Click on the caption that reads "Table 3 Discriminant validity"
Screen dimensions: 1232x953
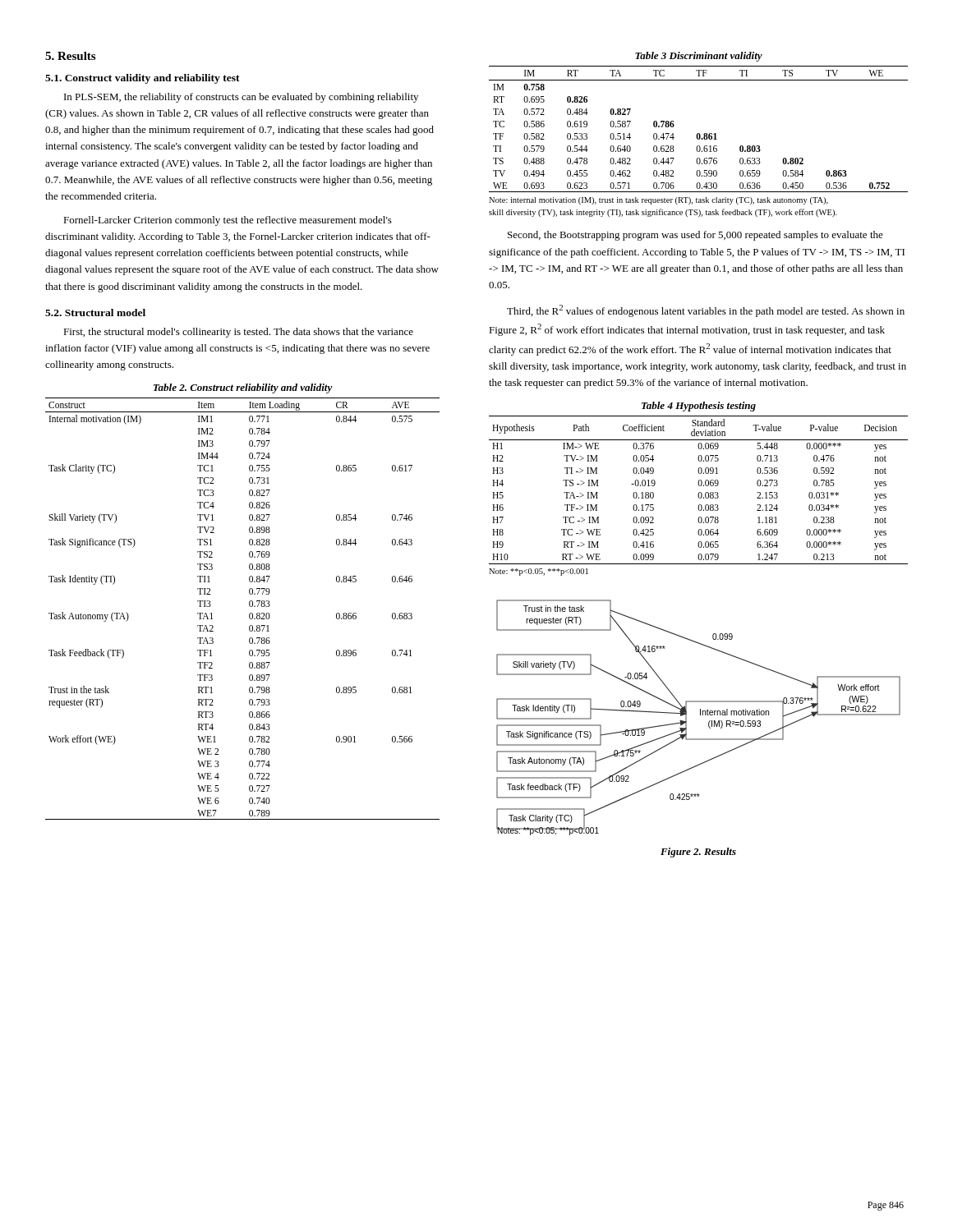pyautogui.click(x=698, y=55)
